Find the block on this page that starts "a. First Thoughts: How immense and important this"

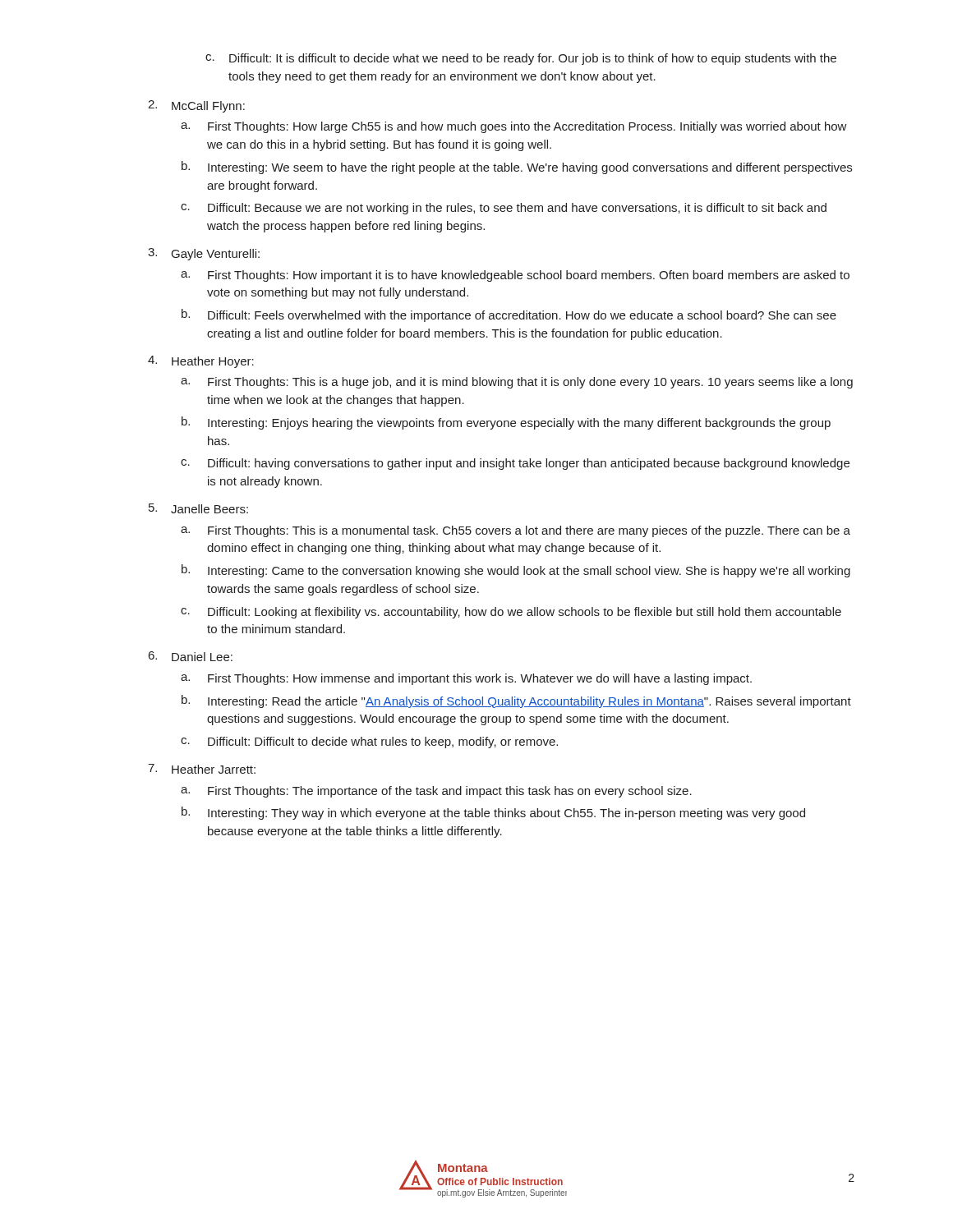pos(518,678)
